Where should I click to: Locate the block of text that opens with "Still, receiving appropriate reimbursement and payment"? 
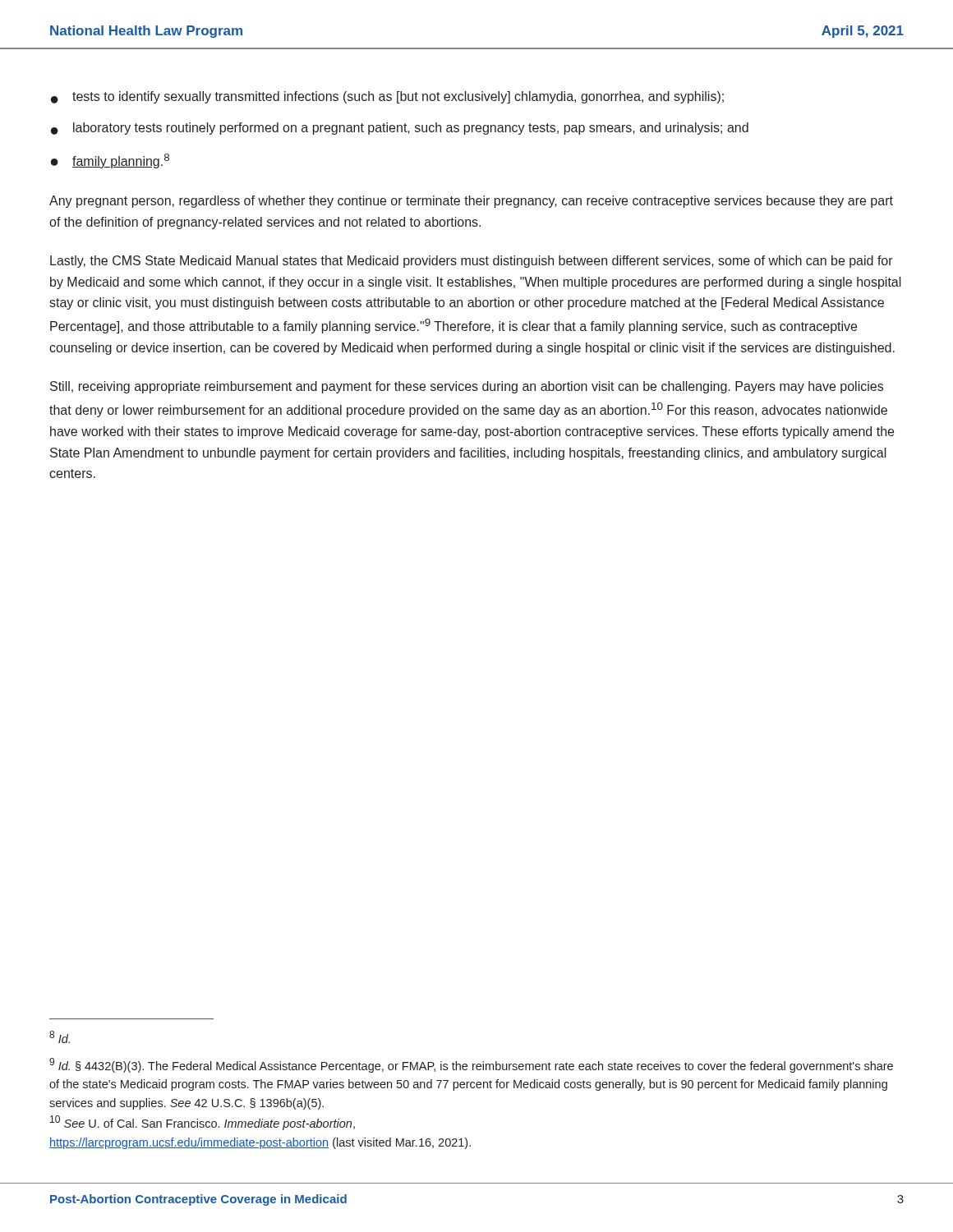tap(472, 430)
